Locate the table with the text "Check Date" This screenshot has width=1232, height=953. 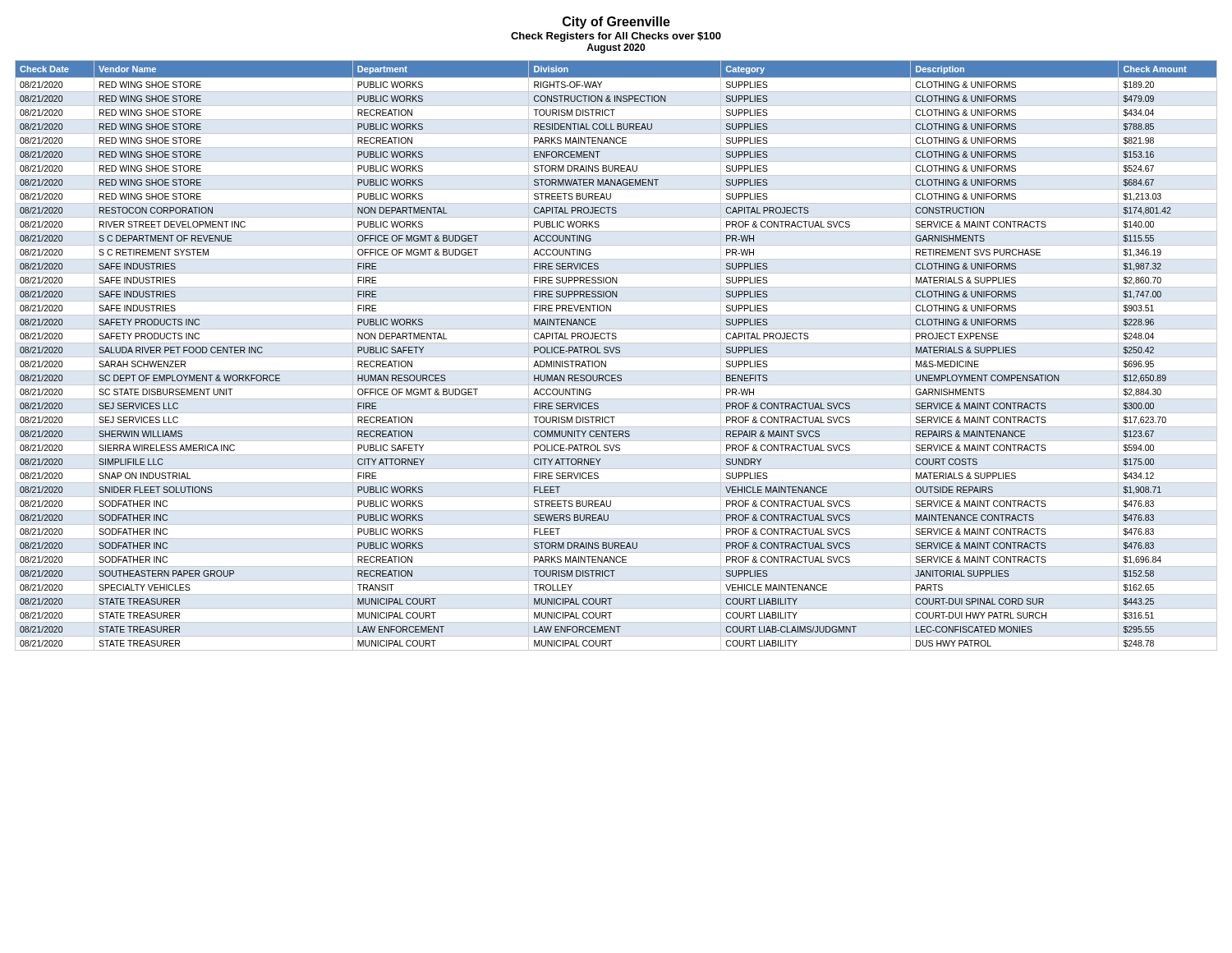[616, 355]
